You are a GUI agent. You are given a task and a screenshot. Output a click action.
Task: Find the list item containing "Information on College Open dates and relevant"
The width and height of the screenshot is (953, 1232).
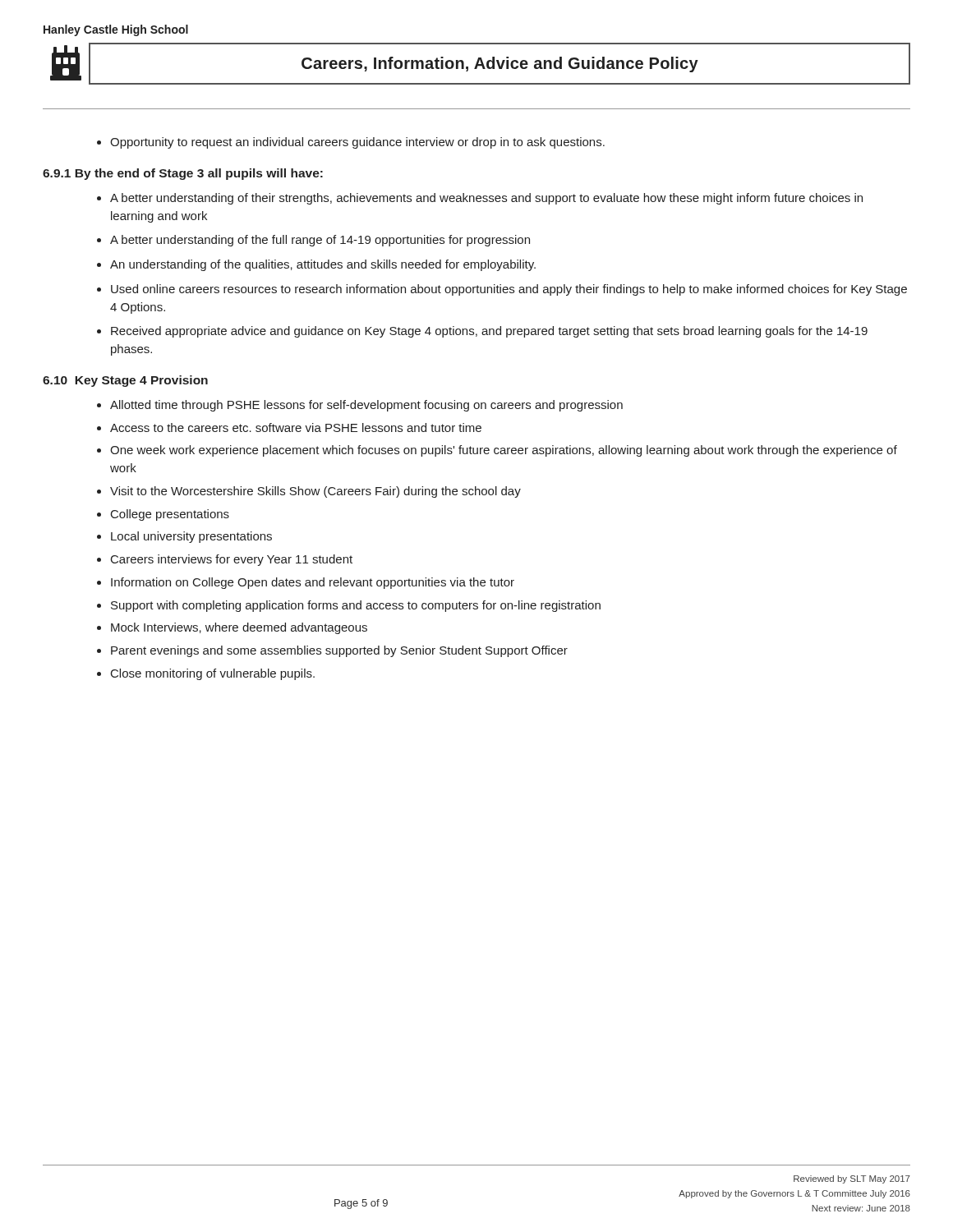click(x=312, y=582)
